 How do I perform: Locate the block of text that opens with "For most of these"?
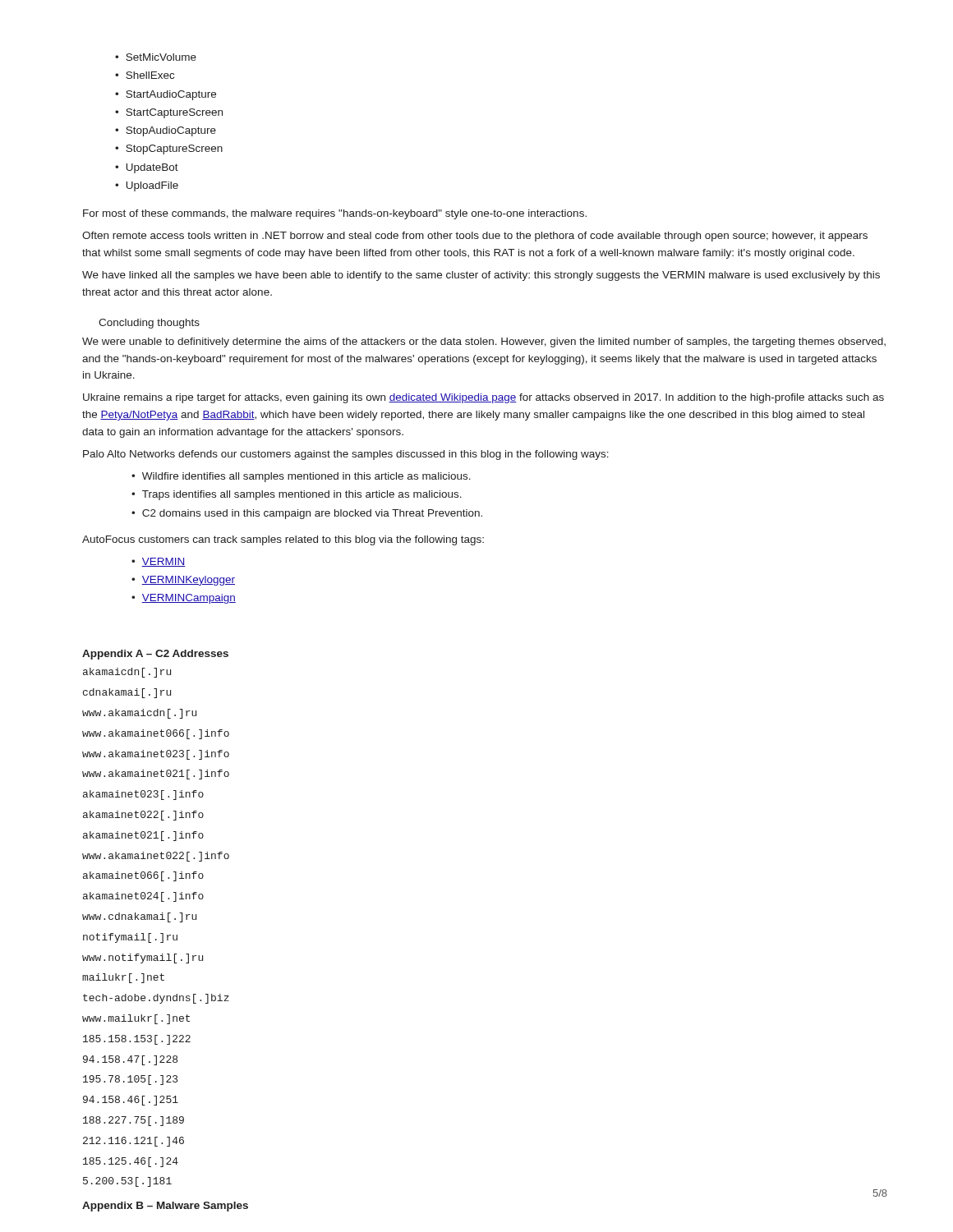point(485,214)
